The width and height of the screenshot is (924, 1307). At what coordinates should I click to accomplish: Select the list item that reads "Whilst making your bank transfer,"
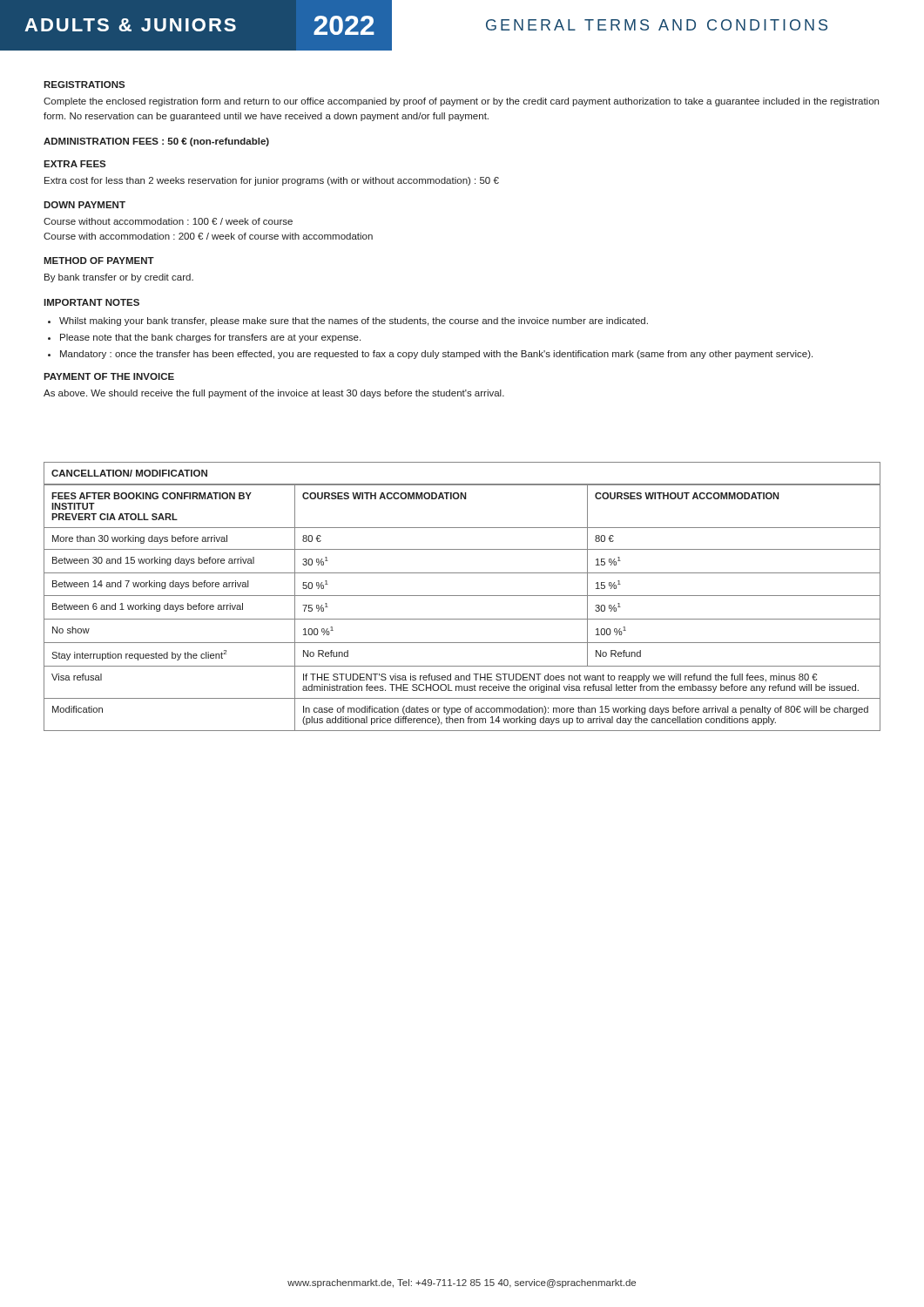[x=354, y=320]
